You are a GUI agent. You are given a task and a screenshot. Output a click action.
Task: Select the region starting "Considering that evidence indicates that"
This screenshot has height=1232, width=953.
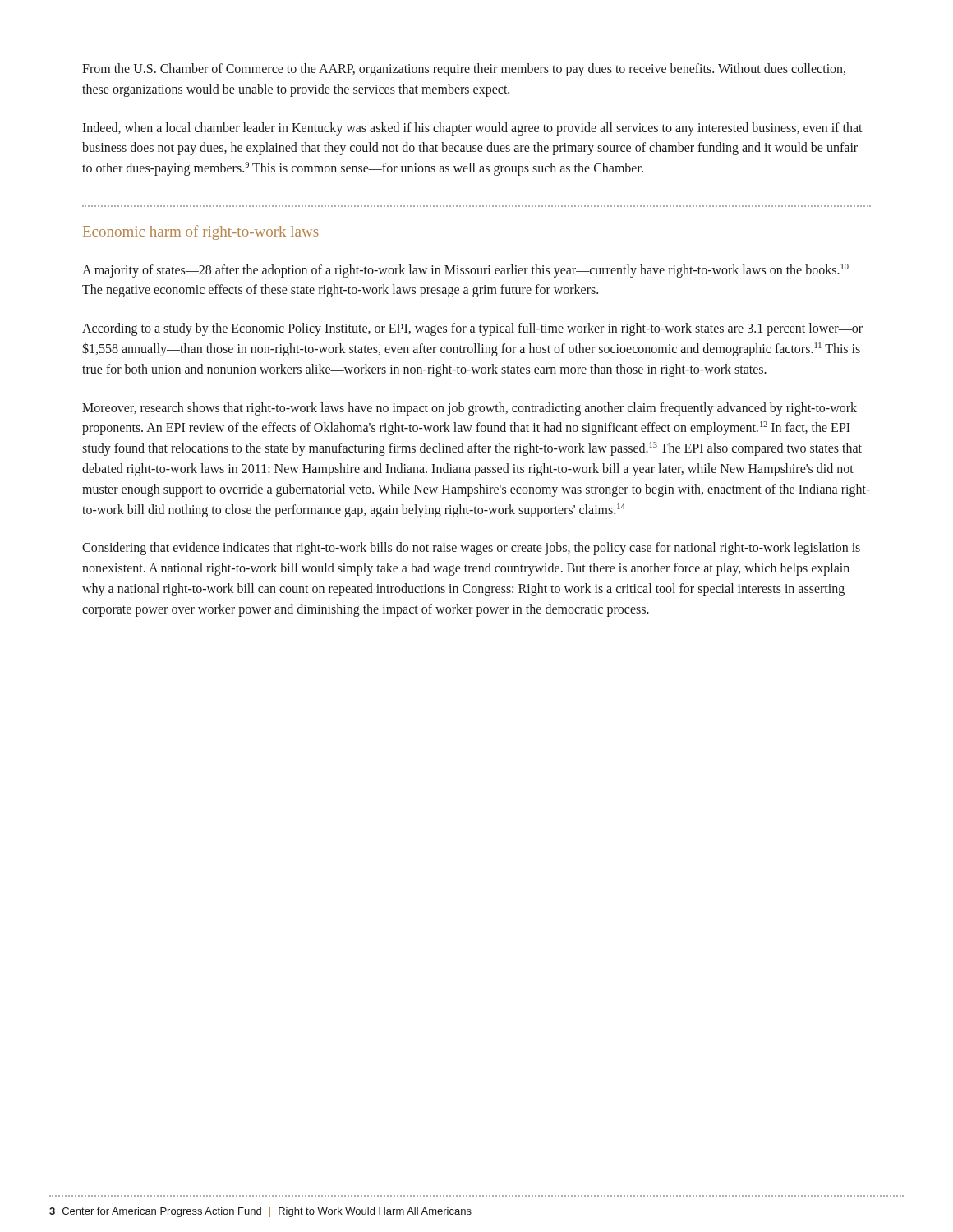coord(471,578)
